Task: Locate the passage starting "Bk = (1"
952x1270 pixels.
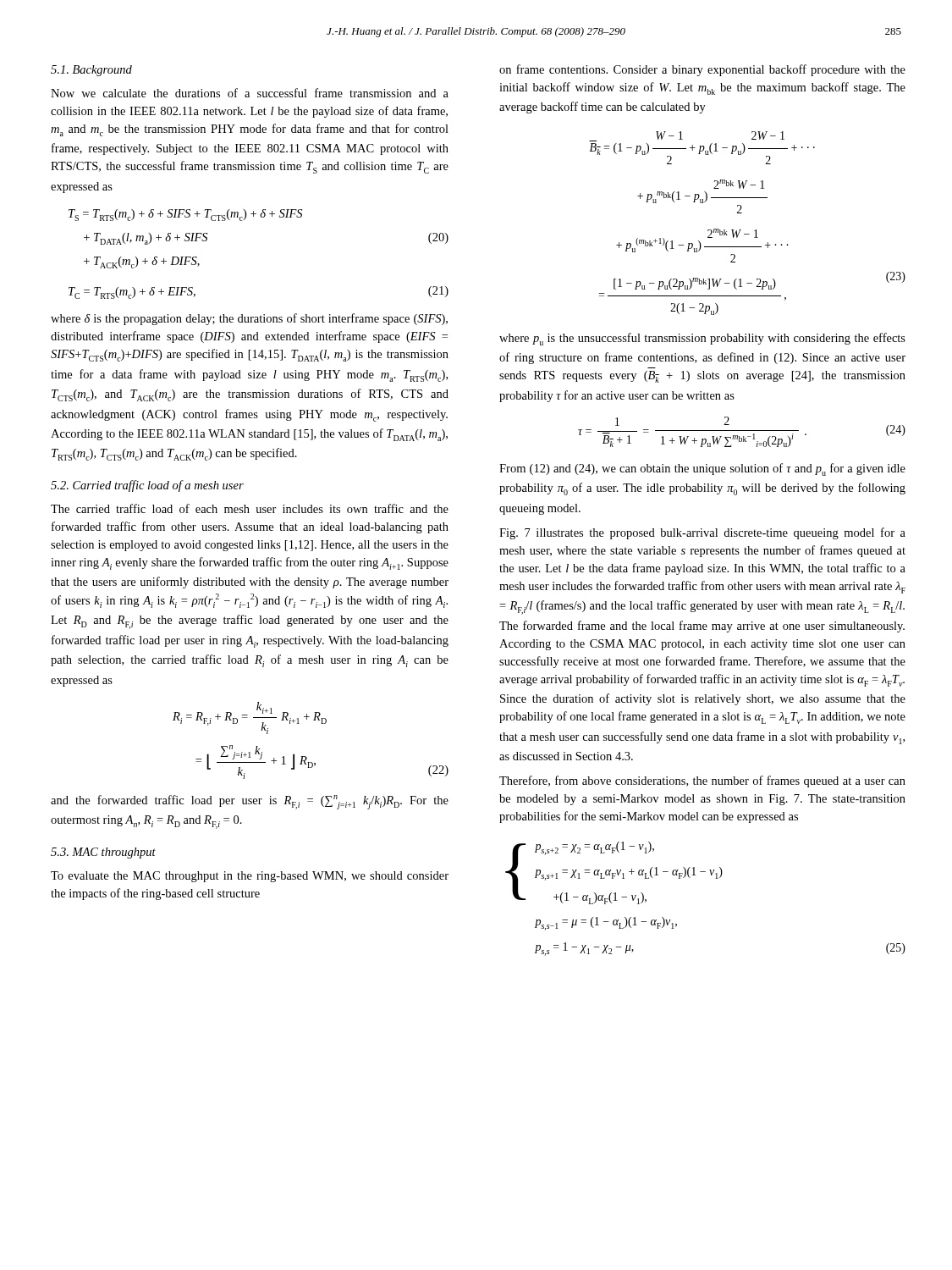Action: [702, 223]
